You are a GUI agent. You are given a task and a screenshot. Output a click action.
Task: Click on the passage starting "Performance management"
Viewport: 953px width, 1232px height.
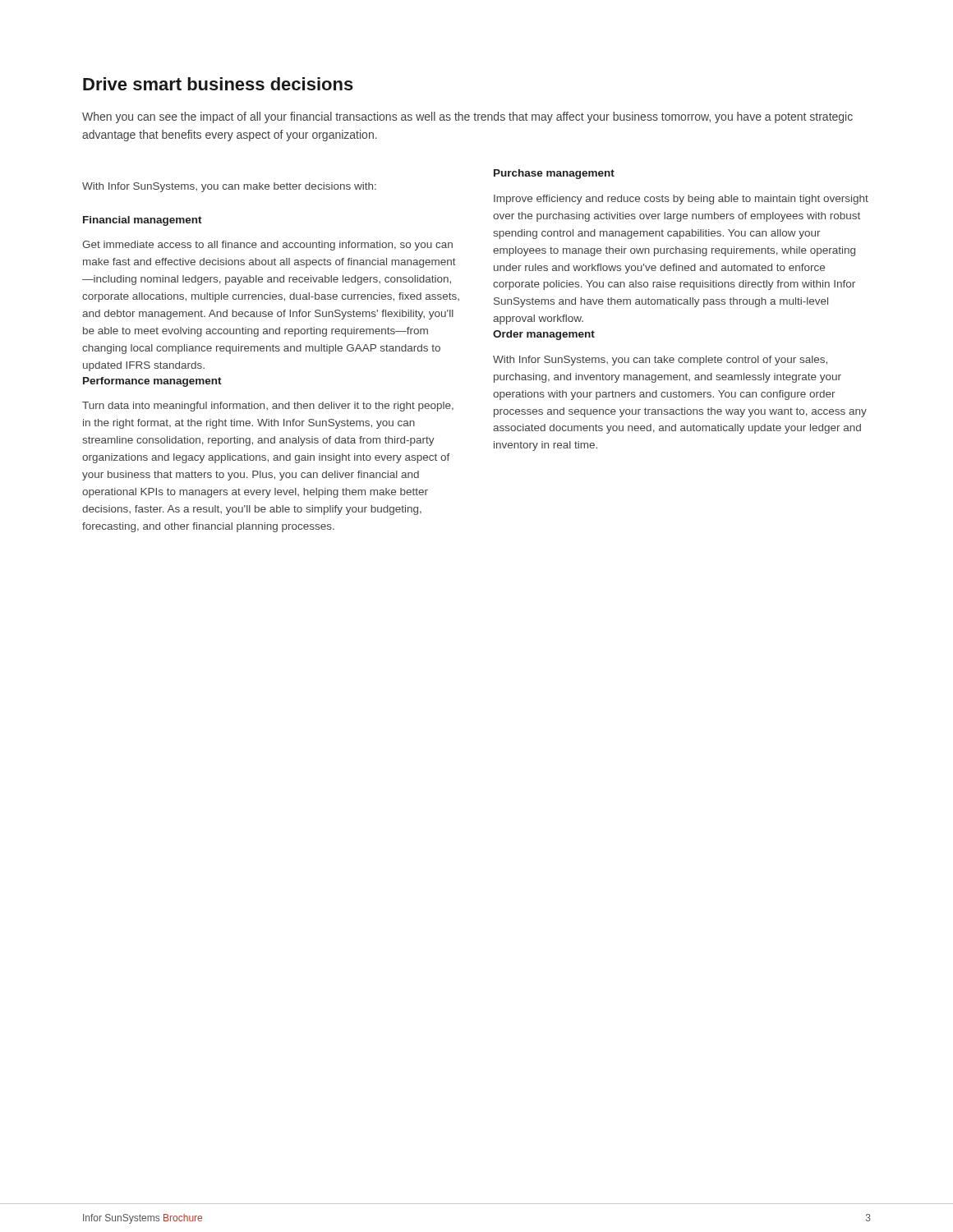pos(152,382)
